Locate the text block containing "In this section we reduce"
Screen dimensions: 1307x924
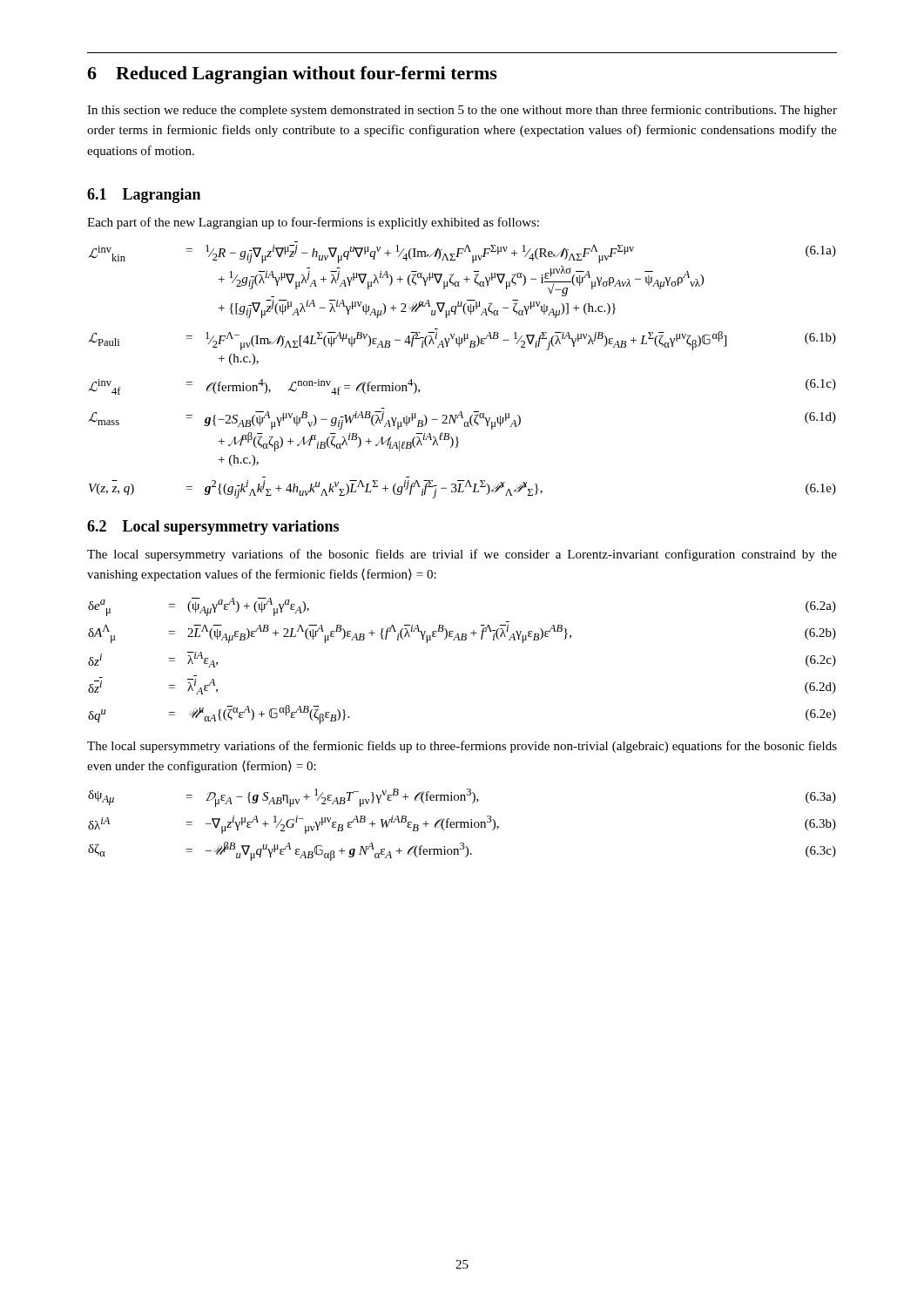(x=462, y=130)
